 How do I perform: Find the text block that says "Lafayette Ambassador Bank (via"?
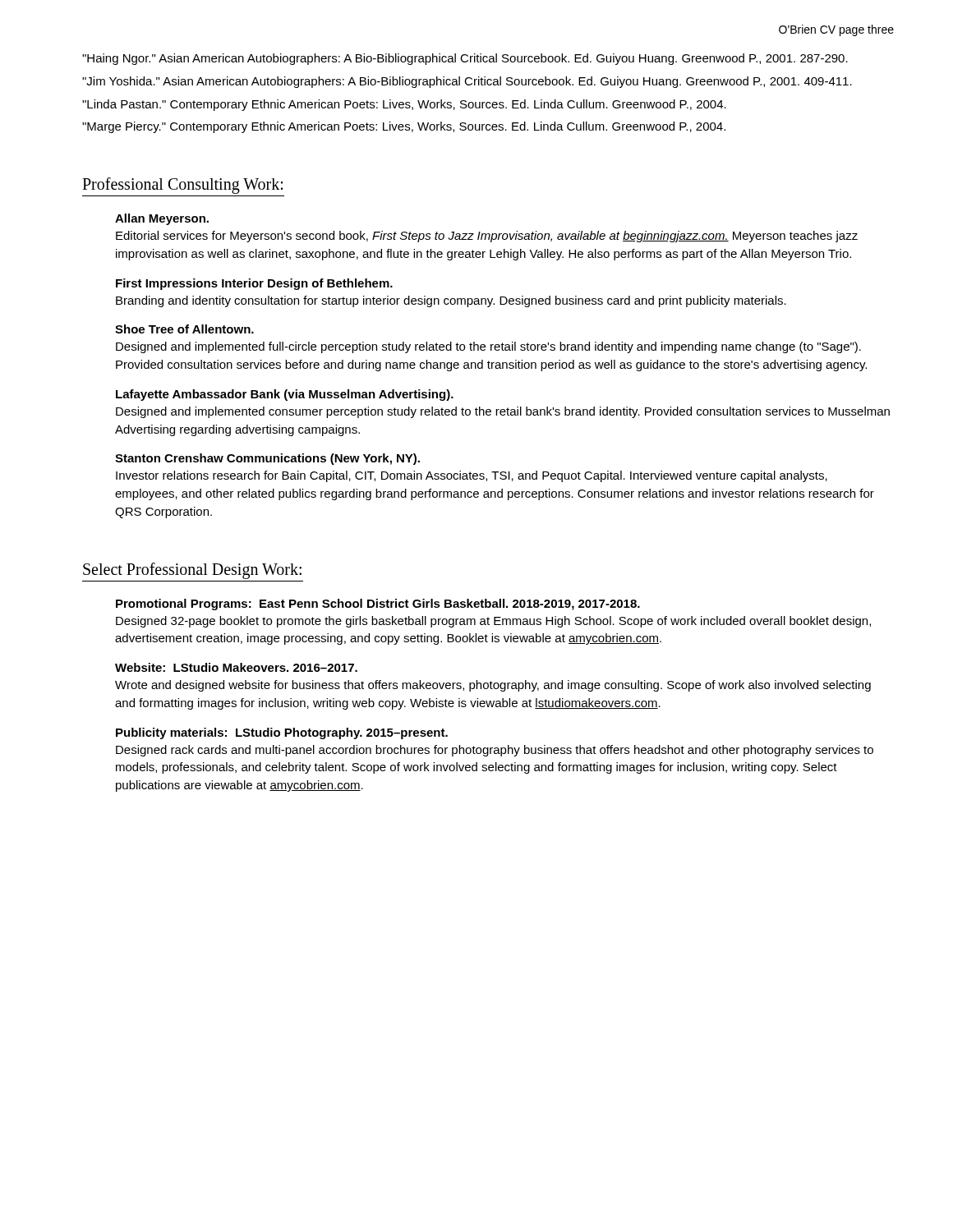[x=504, y=412]
